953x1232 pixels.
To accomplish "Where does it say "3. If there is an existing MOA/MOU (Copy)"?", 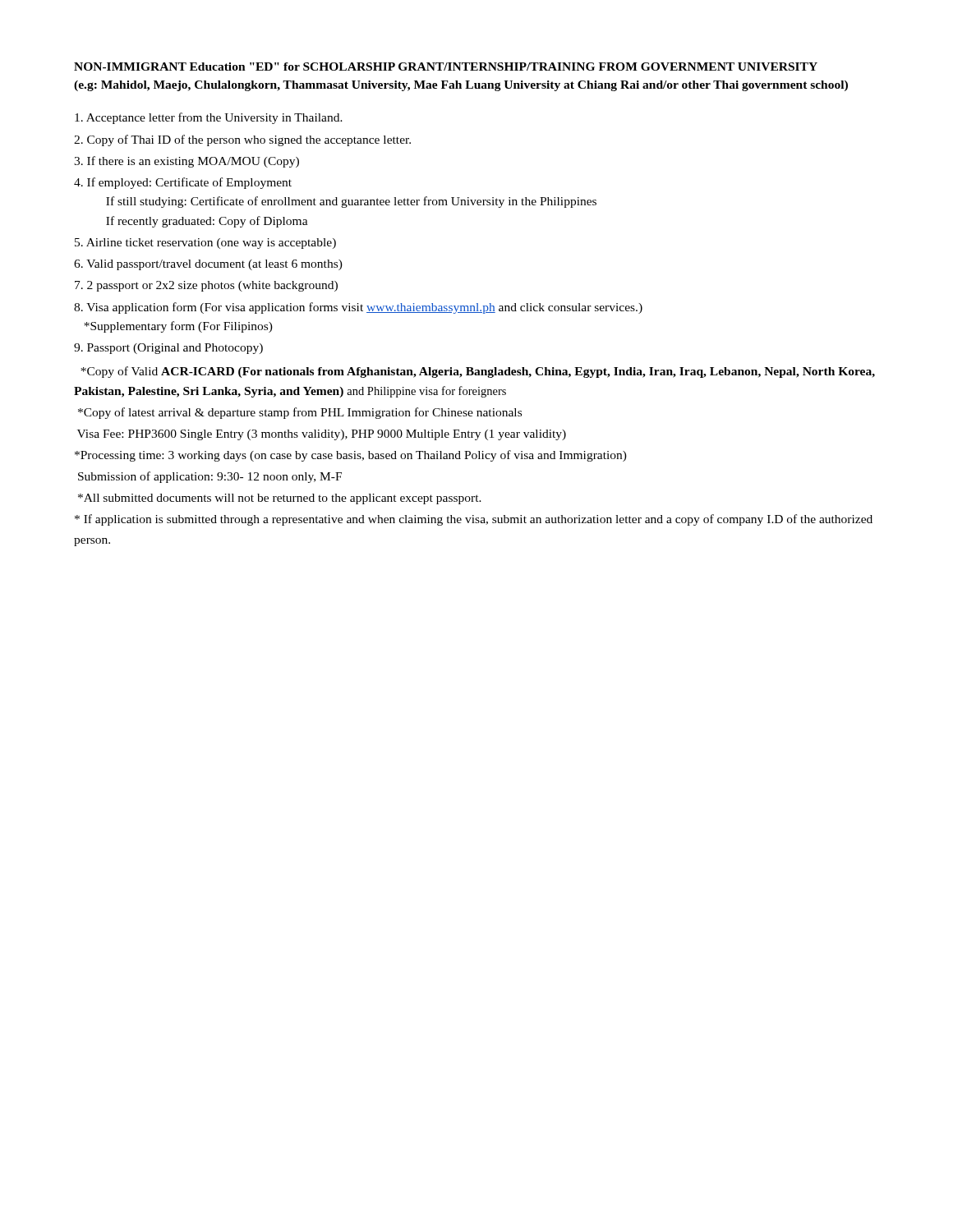I will point(187,160).
